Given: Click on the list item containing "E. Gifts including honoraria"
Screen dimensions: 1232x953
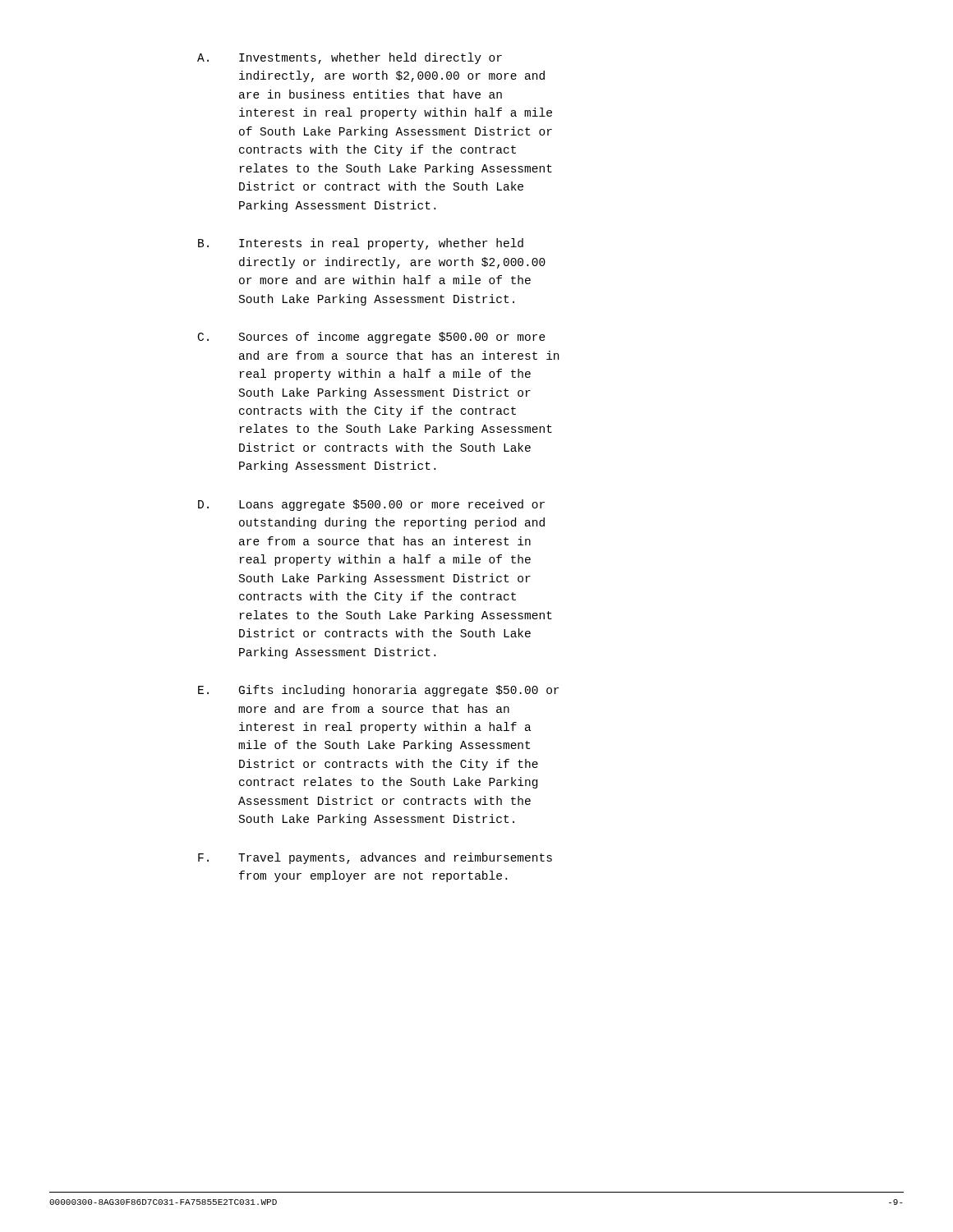Looking at the screenshot, I should (x=379, y=756).
